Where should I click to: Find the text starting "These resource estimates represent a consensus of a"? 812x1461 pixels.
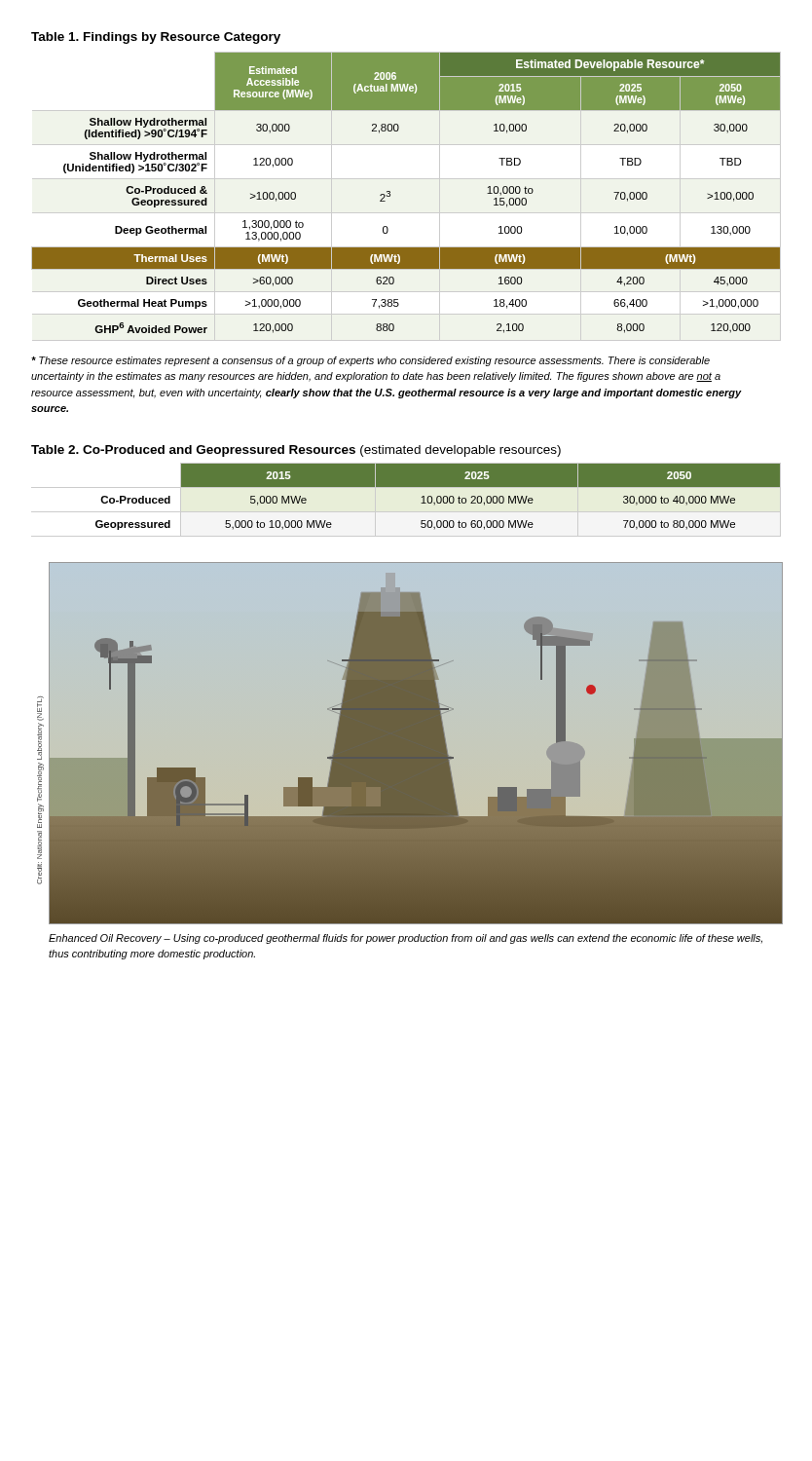pos(386,384)
